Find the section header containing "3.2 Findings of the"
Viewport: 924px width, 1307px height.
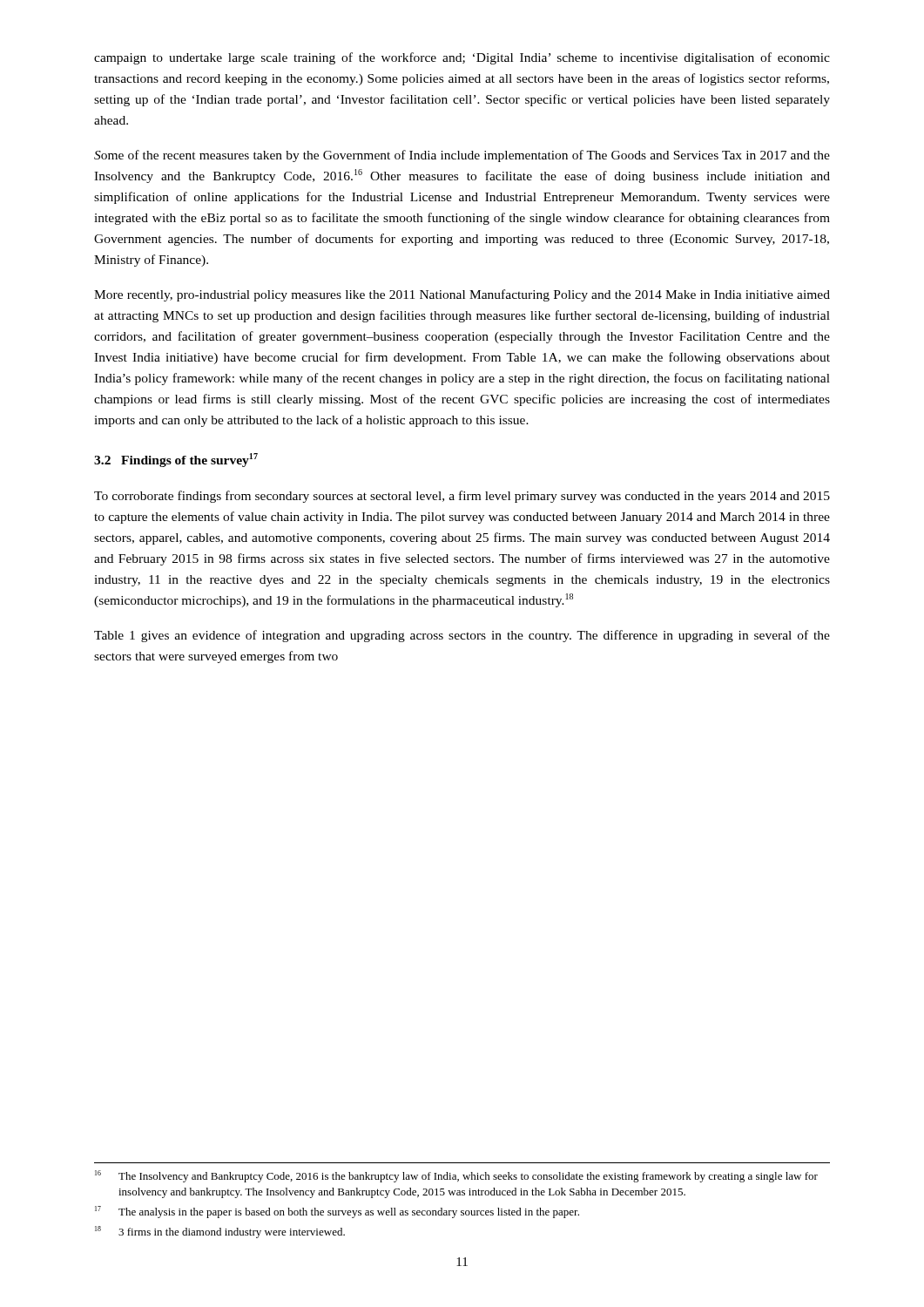176,460
